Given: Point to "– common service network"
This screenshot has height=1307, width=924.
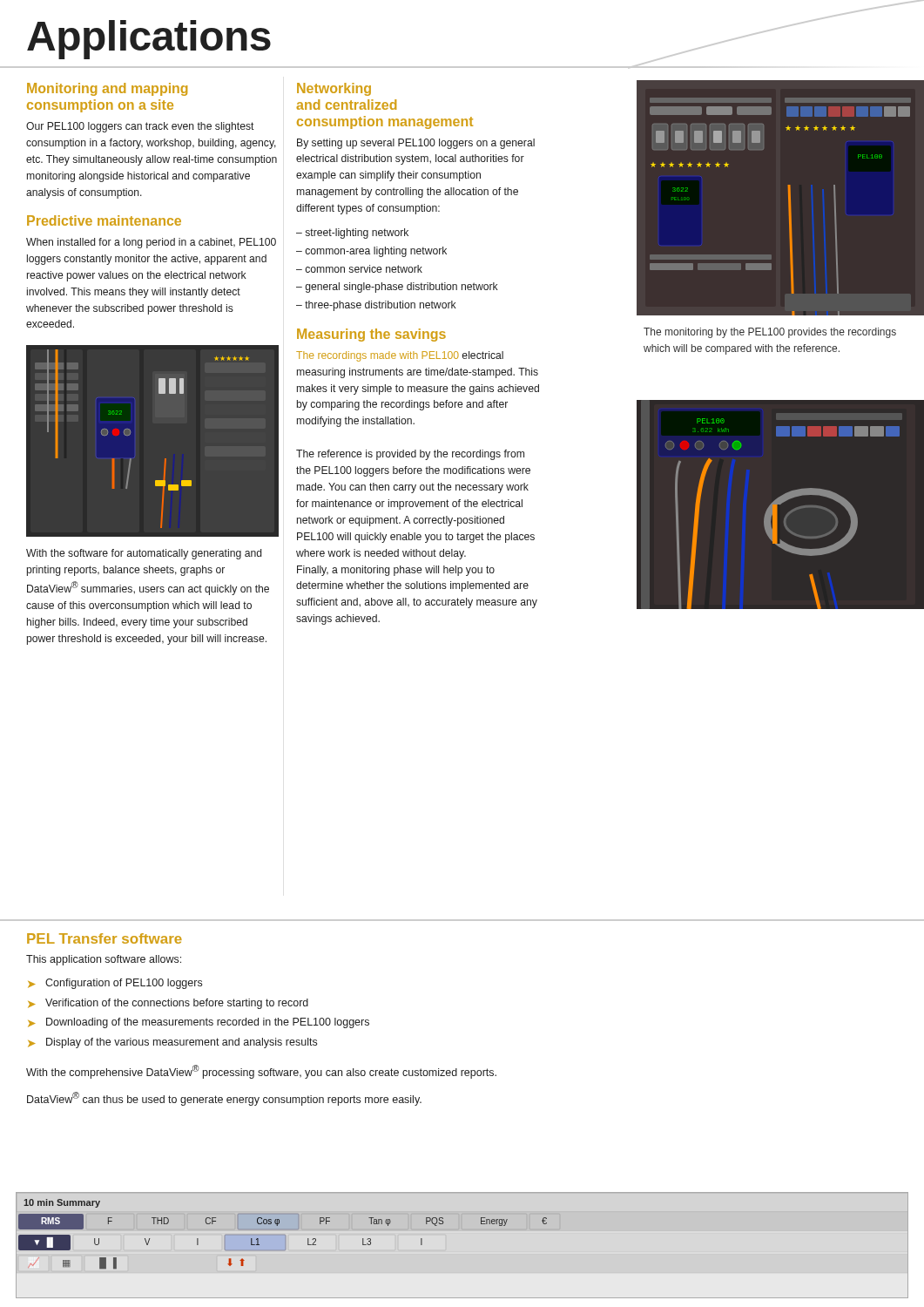Looking at the screenshot, I should pos(359,269).
